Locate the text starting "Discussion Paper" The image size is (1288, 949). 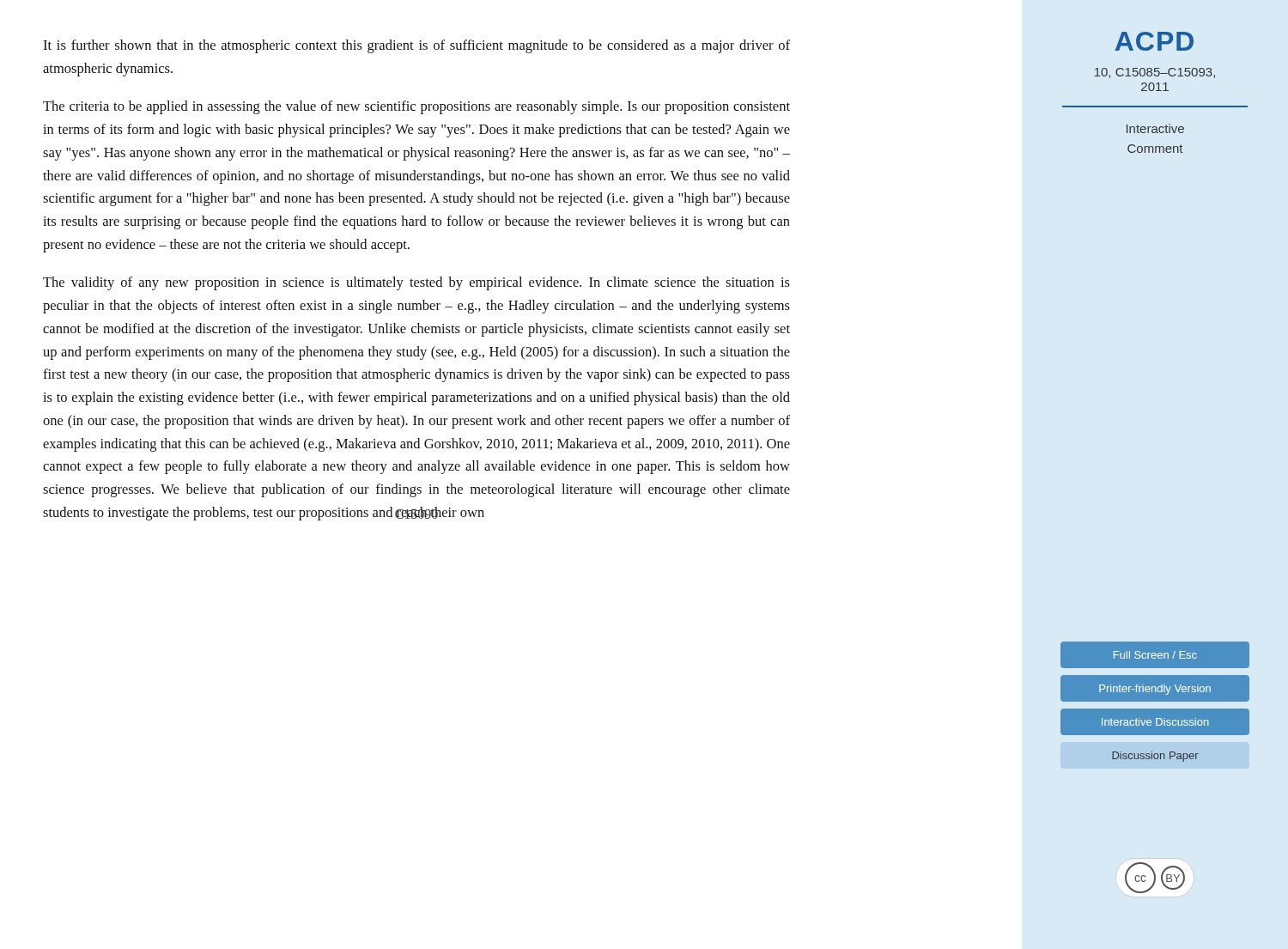pos(1155,755)
